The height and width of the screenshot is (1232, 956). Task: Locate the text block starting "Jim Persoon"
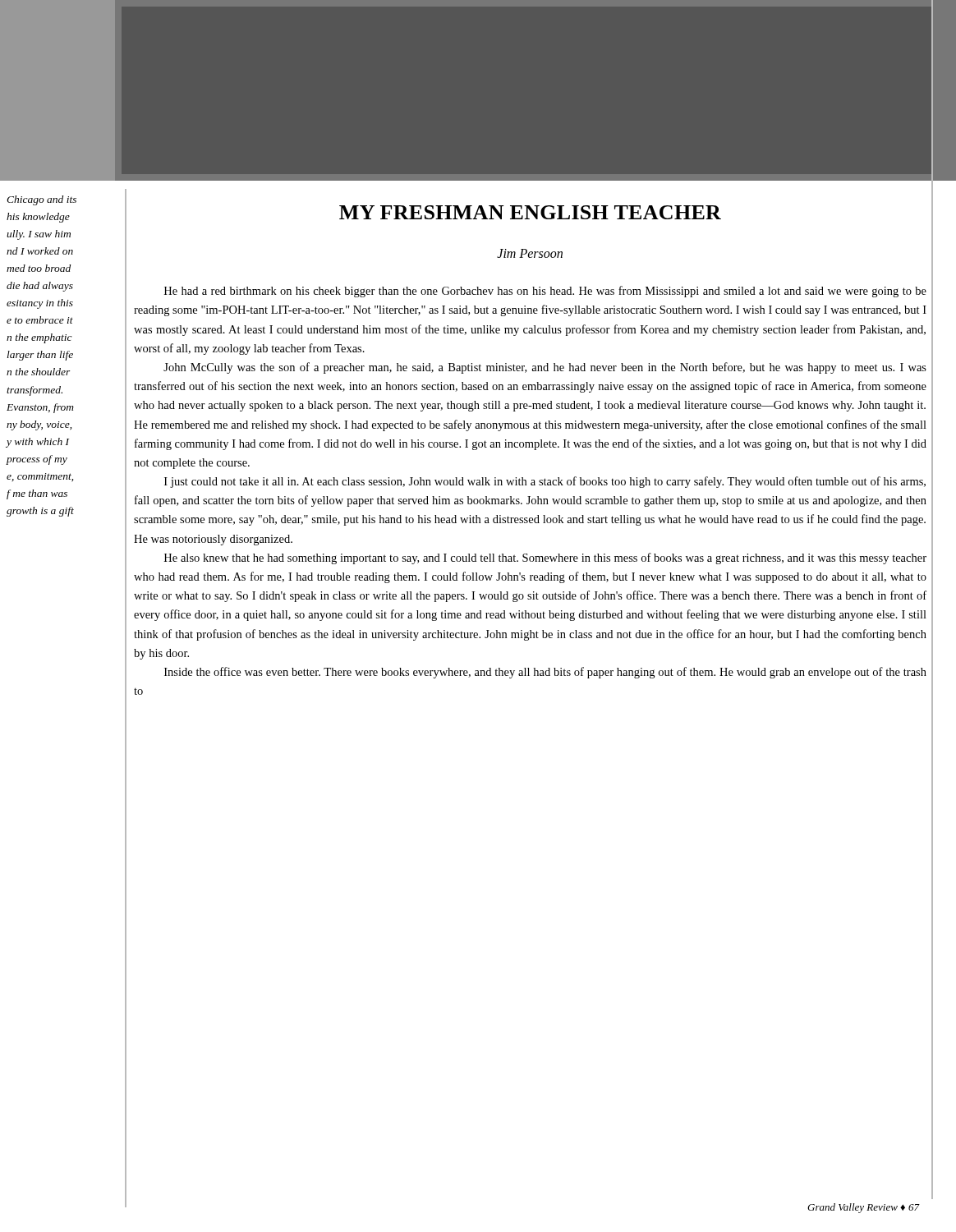[530, 253]
